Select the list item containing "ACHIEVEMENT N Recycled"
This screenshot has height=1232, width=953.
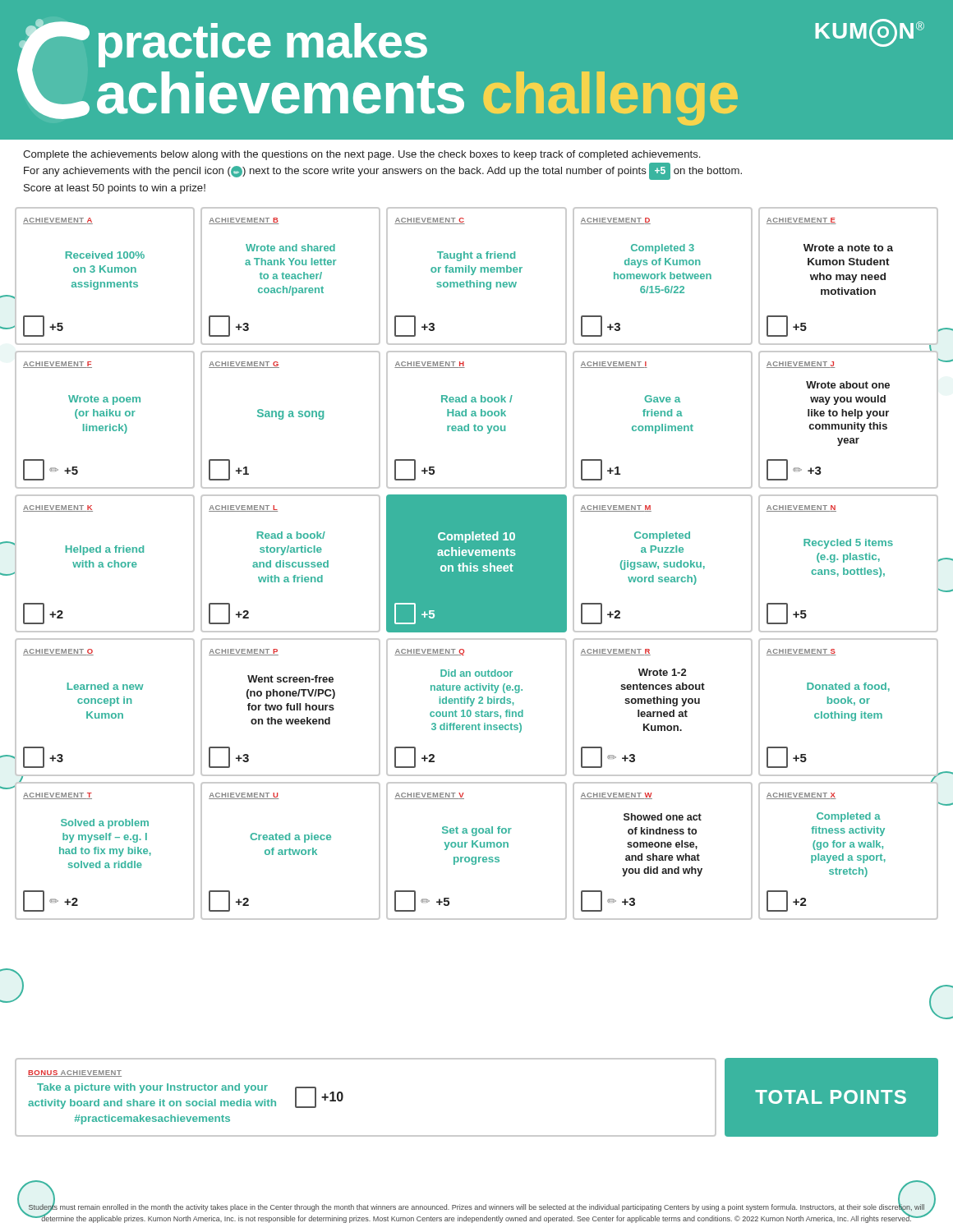tap(848, 563)
